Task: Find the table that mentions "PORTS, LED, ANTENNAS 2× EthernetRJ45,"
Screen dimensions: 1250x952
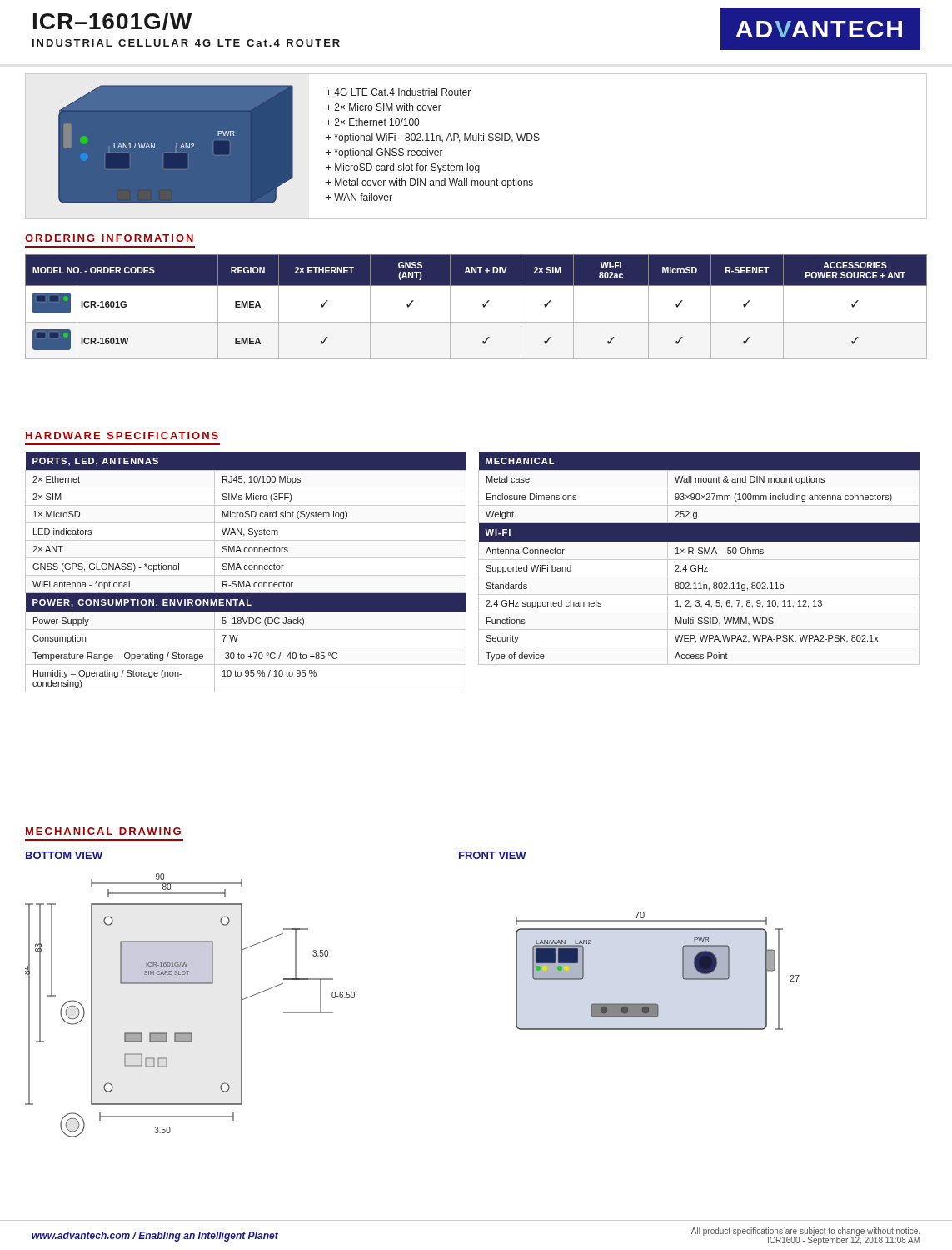Action: 246,522
